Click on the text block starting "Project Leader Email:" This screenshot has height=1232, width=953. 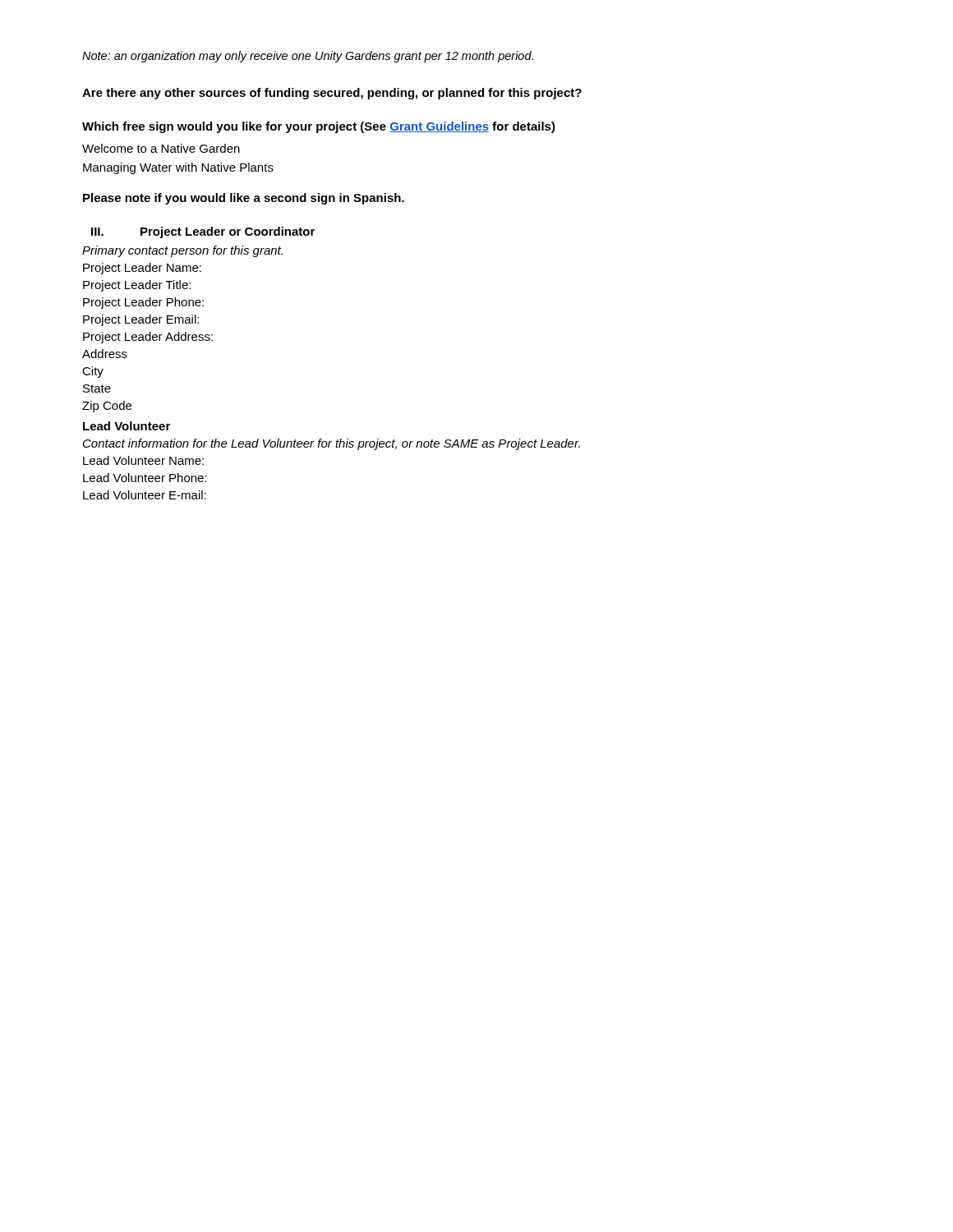click(141, 319)
